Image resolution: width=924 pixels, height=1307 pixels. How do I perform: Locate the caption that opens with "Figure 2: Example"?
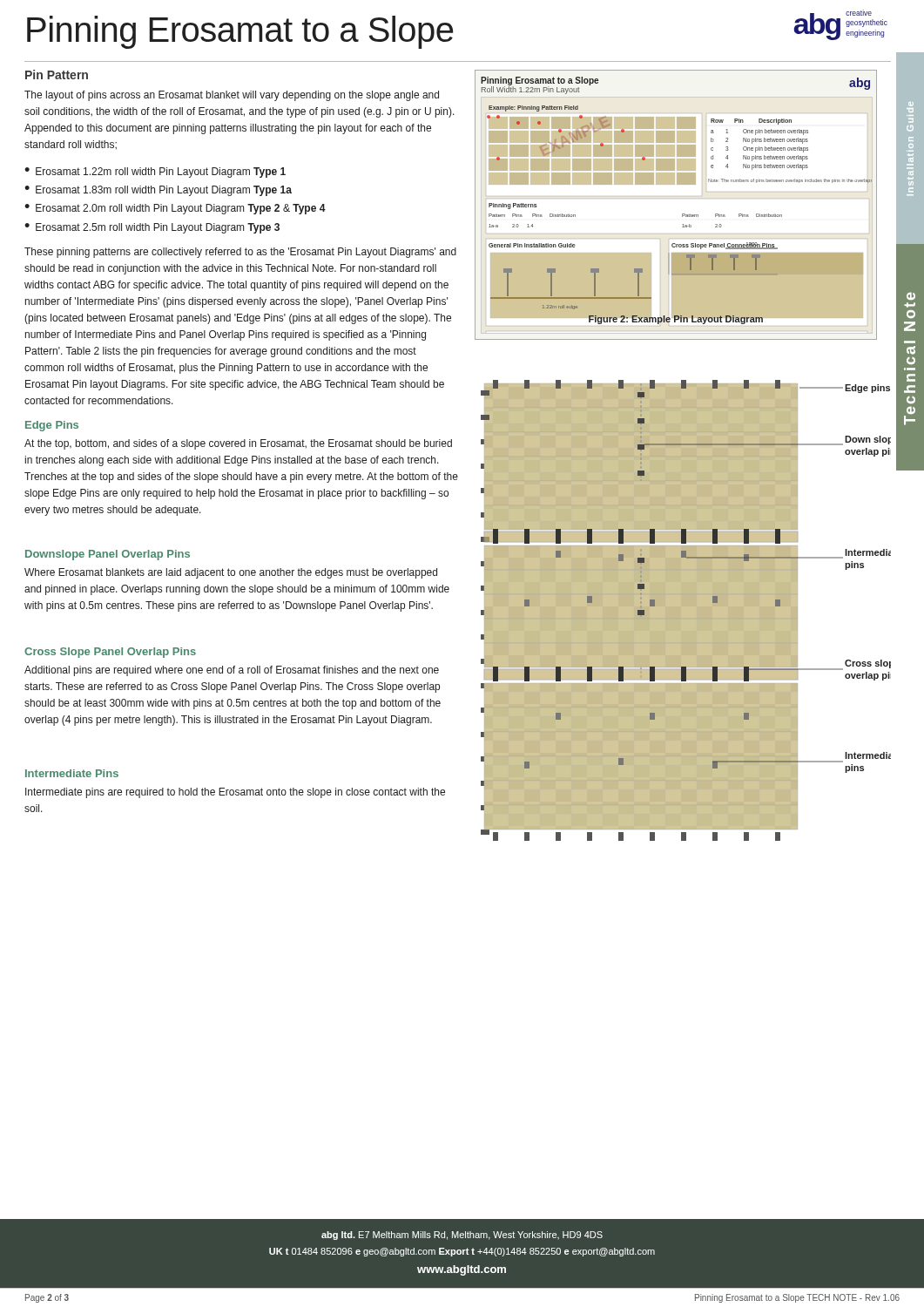click(x=676, y=319)
